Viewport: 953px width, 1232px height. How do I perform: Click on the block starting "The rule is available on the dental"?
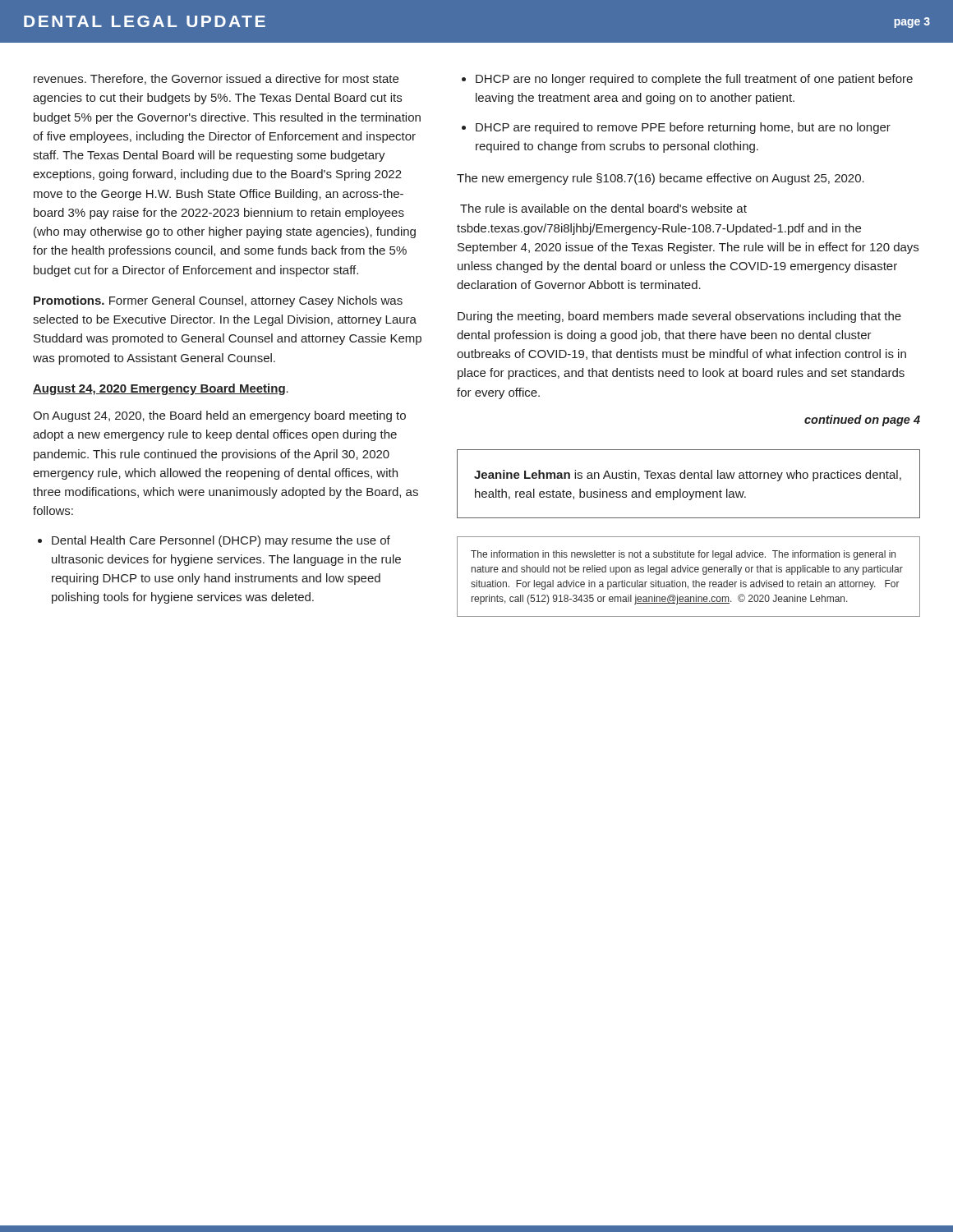688,247
